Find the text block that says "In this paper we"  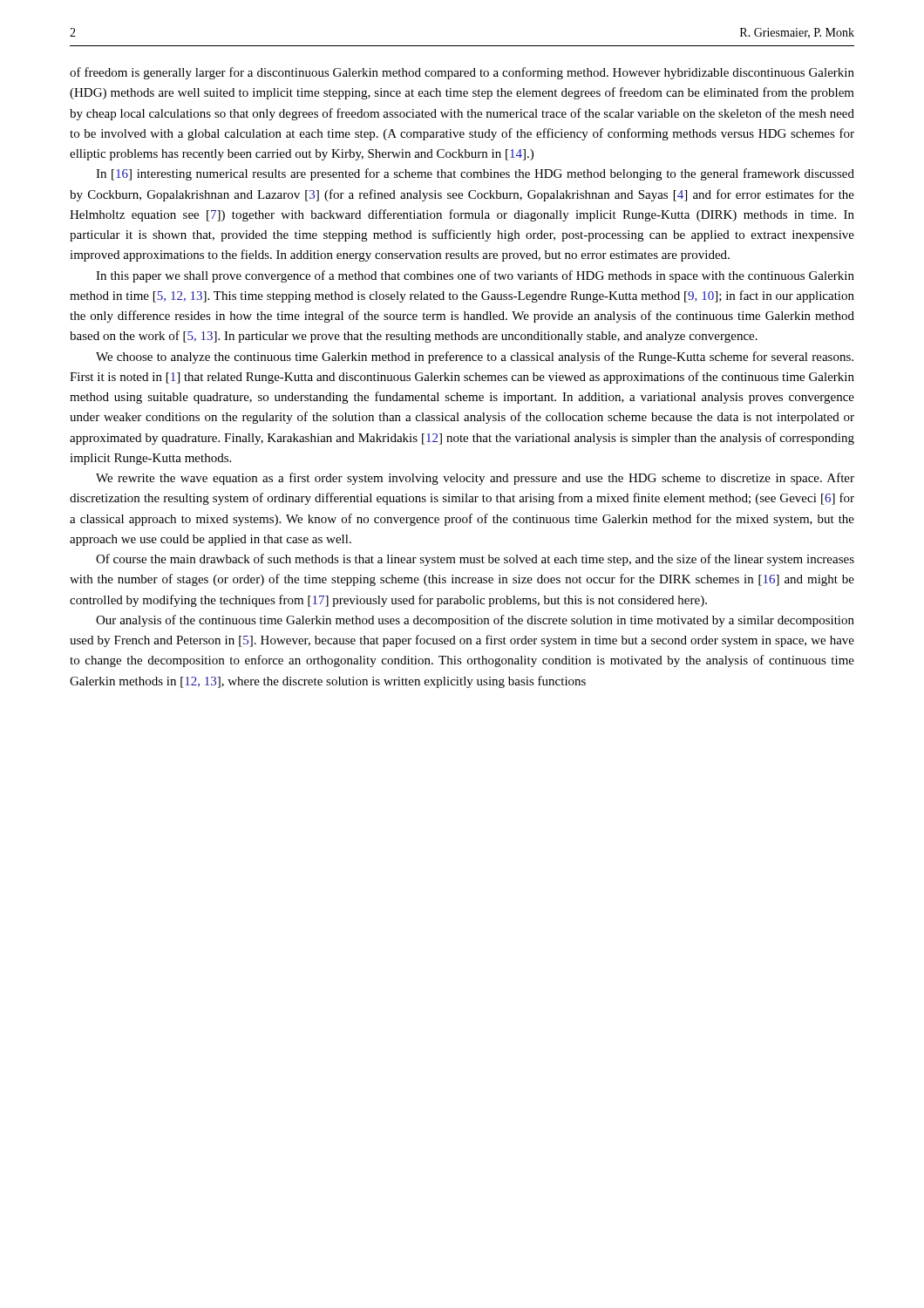(x=462, y=306)
